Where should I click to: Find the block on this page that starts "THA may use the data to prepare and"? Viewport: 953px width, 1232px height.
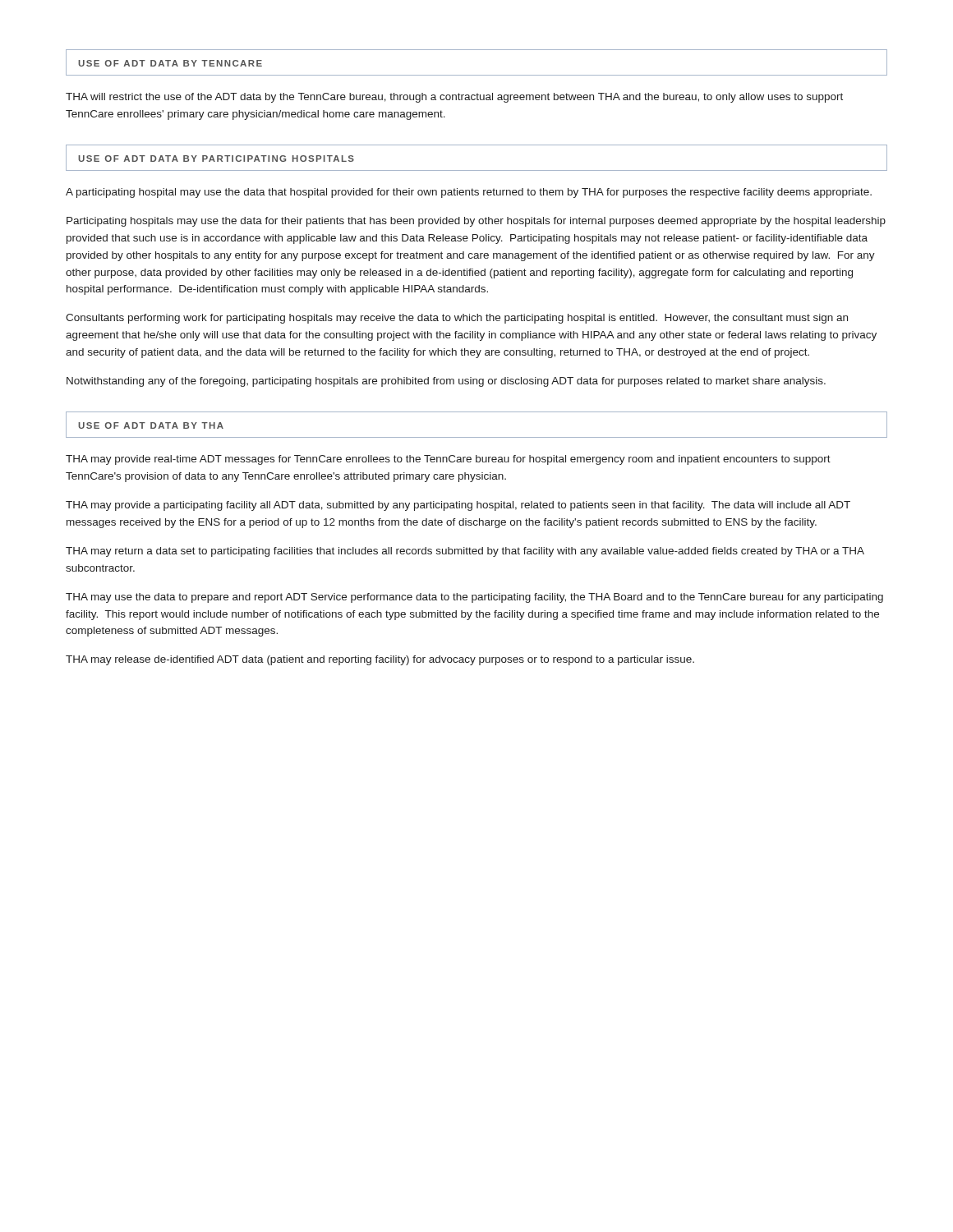click(475, 614)
